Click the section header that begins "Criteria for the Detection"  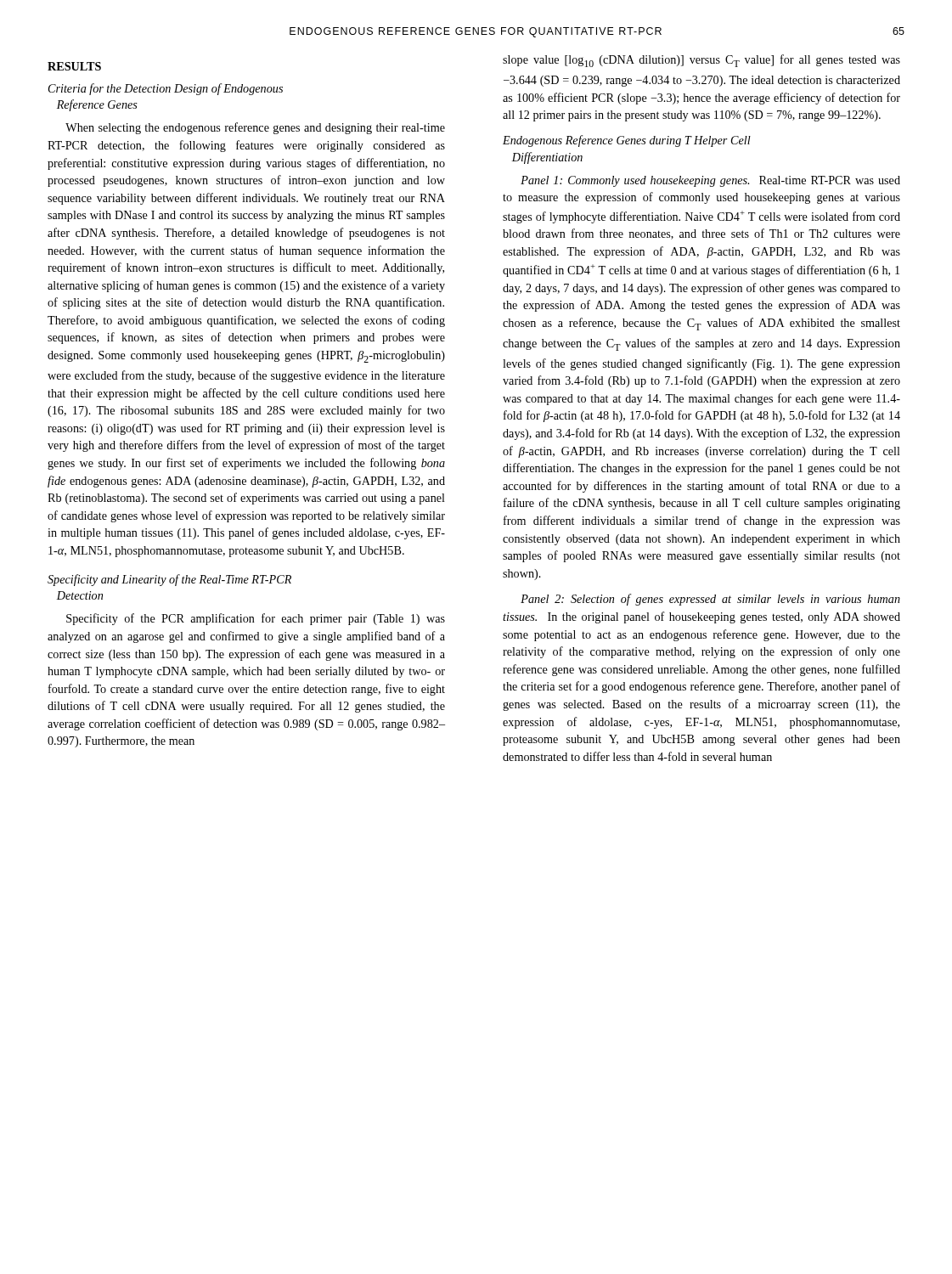pyautogui.click(x=165, y=96)
